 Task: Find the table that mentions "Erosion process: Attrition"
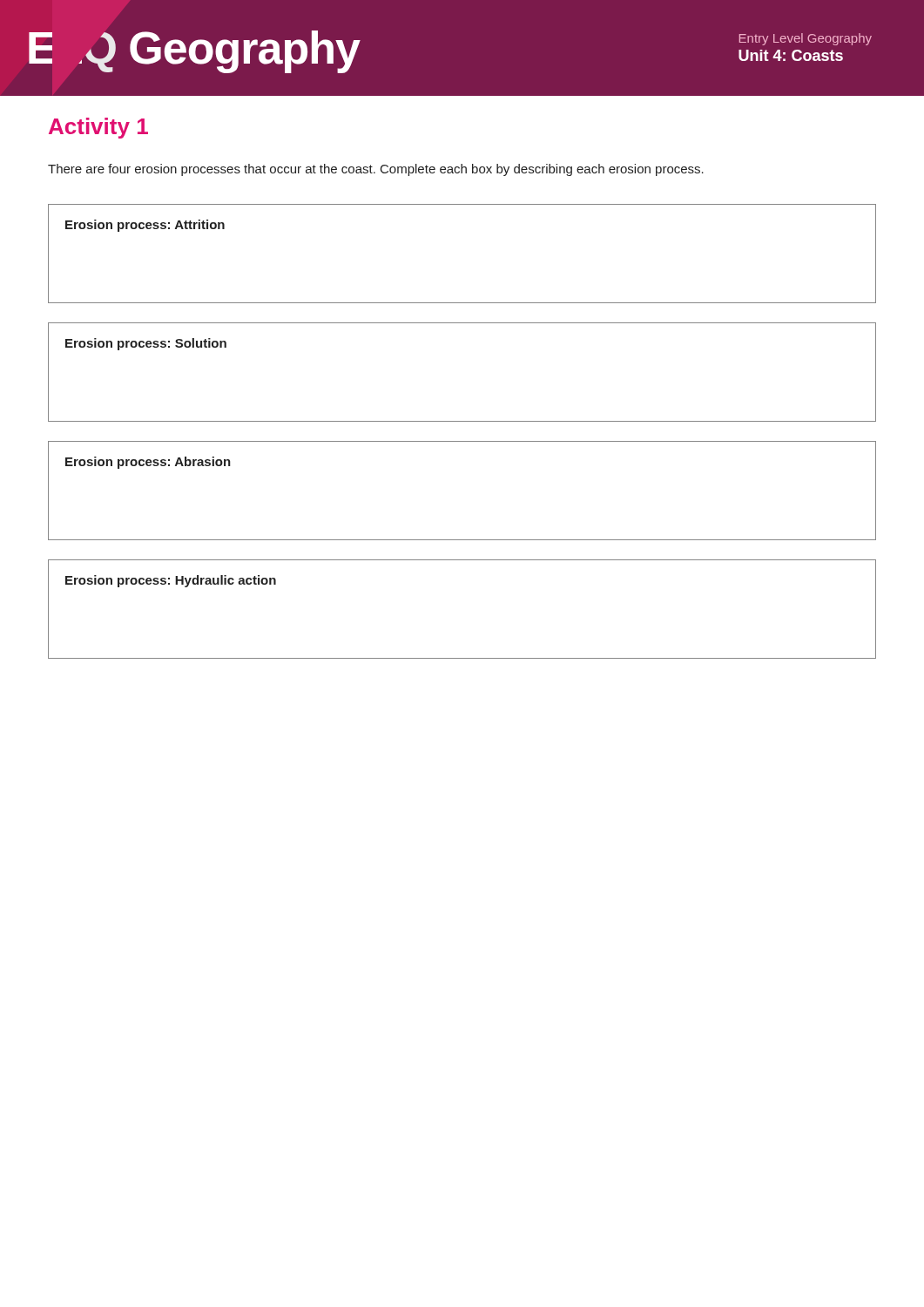pyautogui.click(x=462, y=253)
